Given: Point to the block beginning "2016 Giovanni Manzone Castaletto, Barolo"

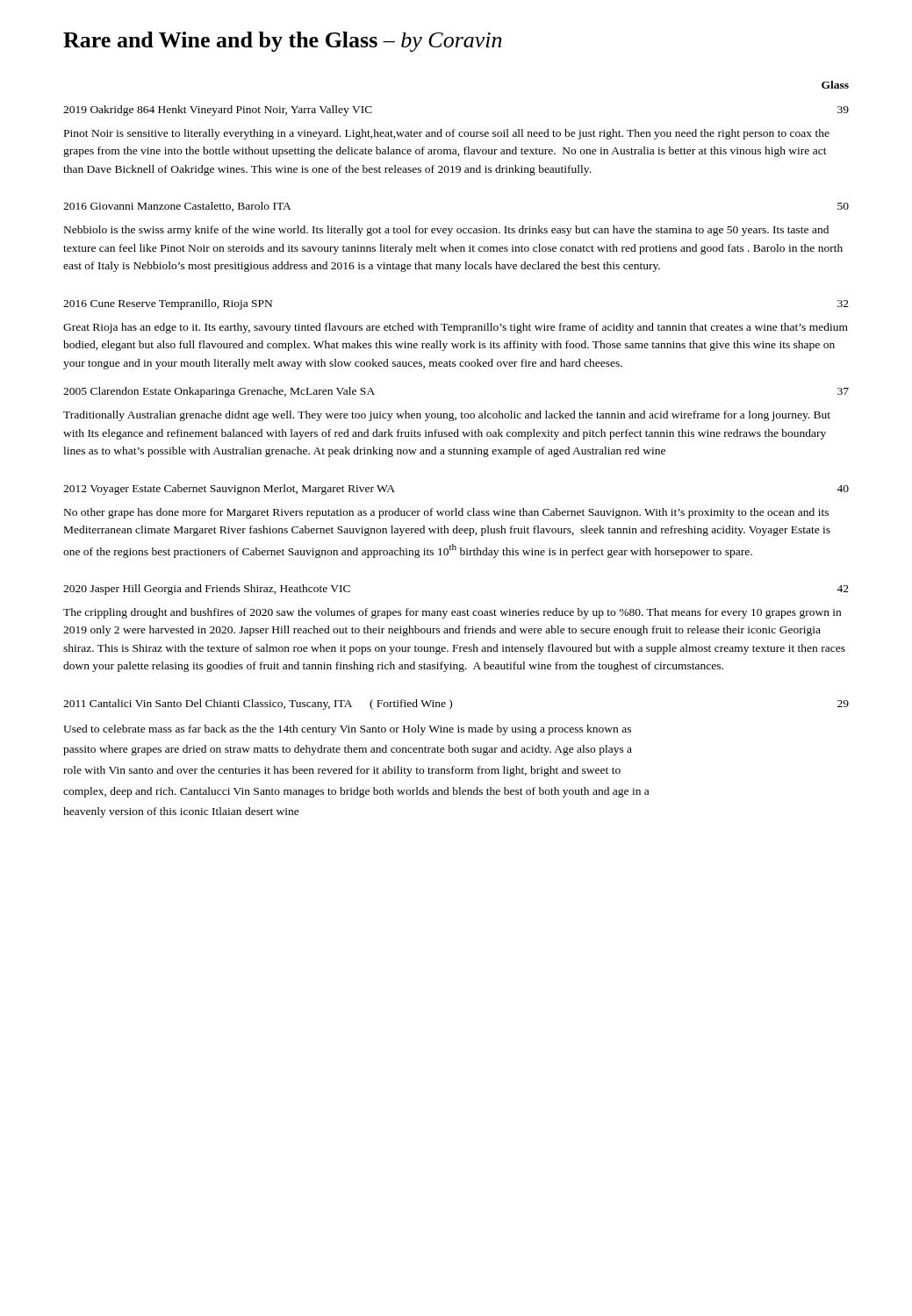Looking at the screenshot, I should 179,207.
